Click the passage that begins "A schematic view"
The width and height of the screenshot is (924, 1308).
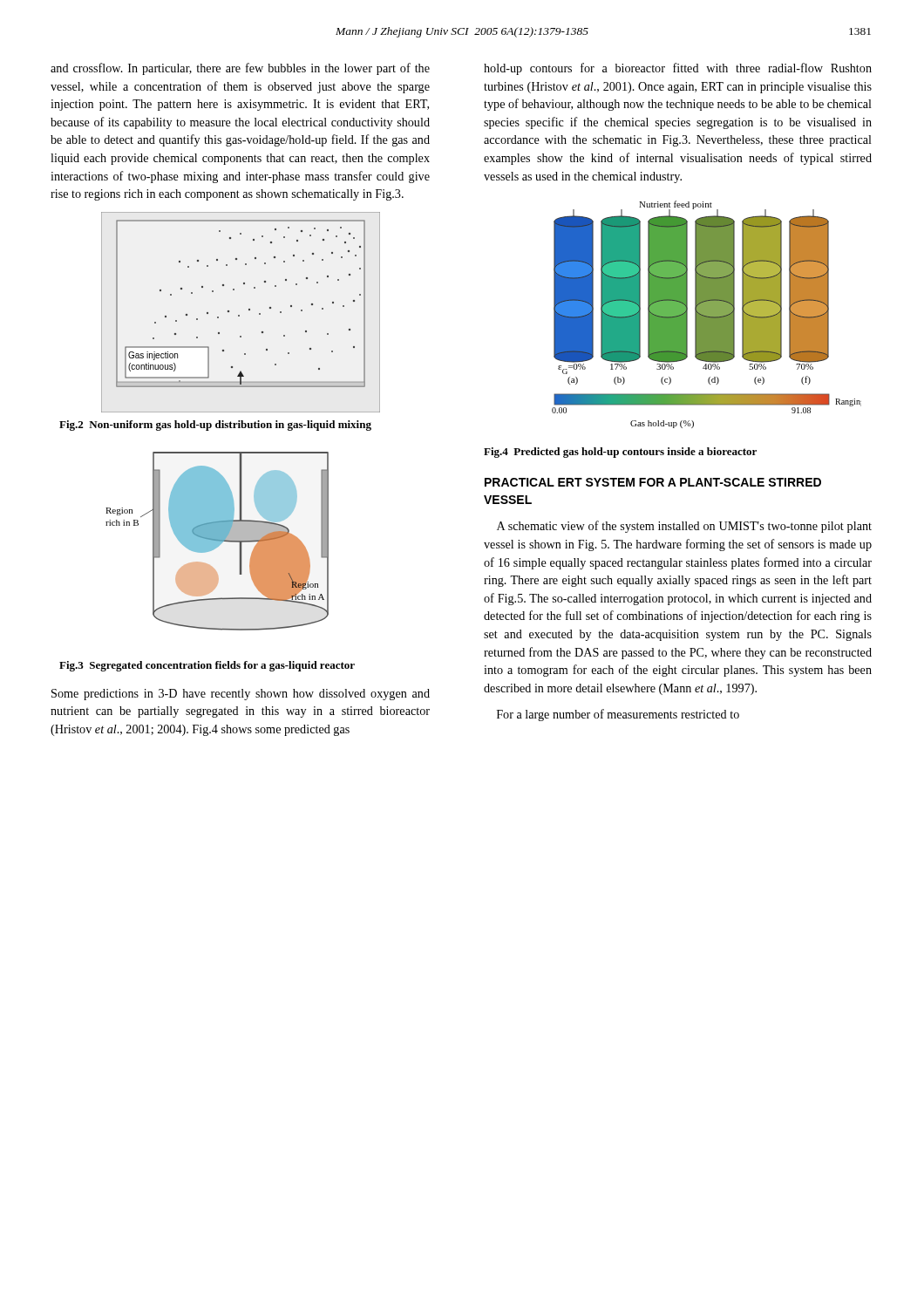pos(678,607)
